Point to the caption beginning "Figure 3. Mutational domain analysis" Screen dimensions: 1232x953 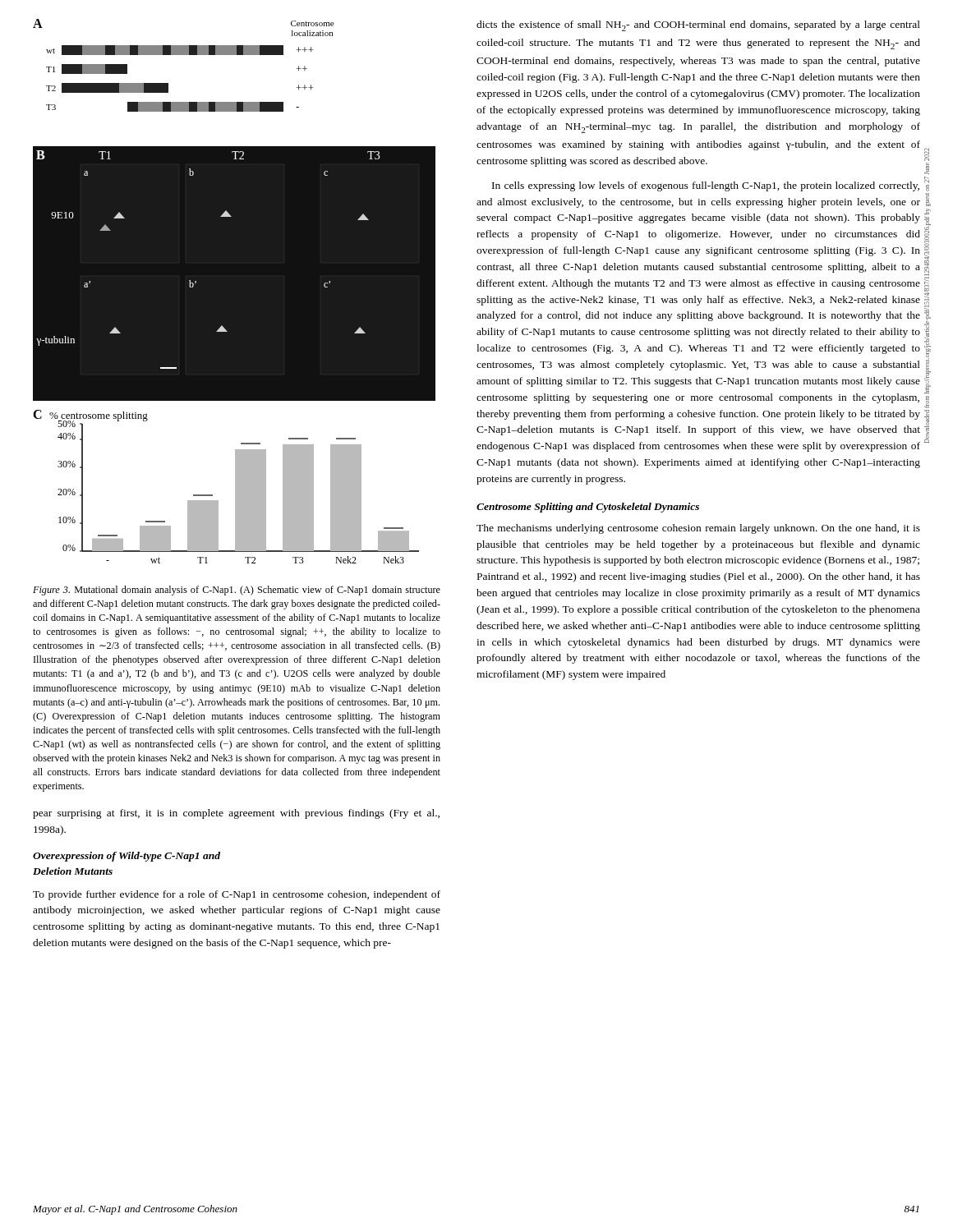click(237, 688)
